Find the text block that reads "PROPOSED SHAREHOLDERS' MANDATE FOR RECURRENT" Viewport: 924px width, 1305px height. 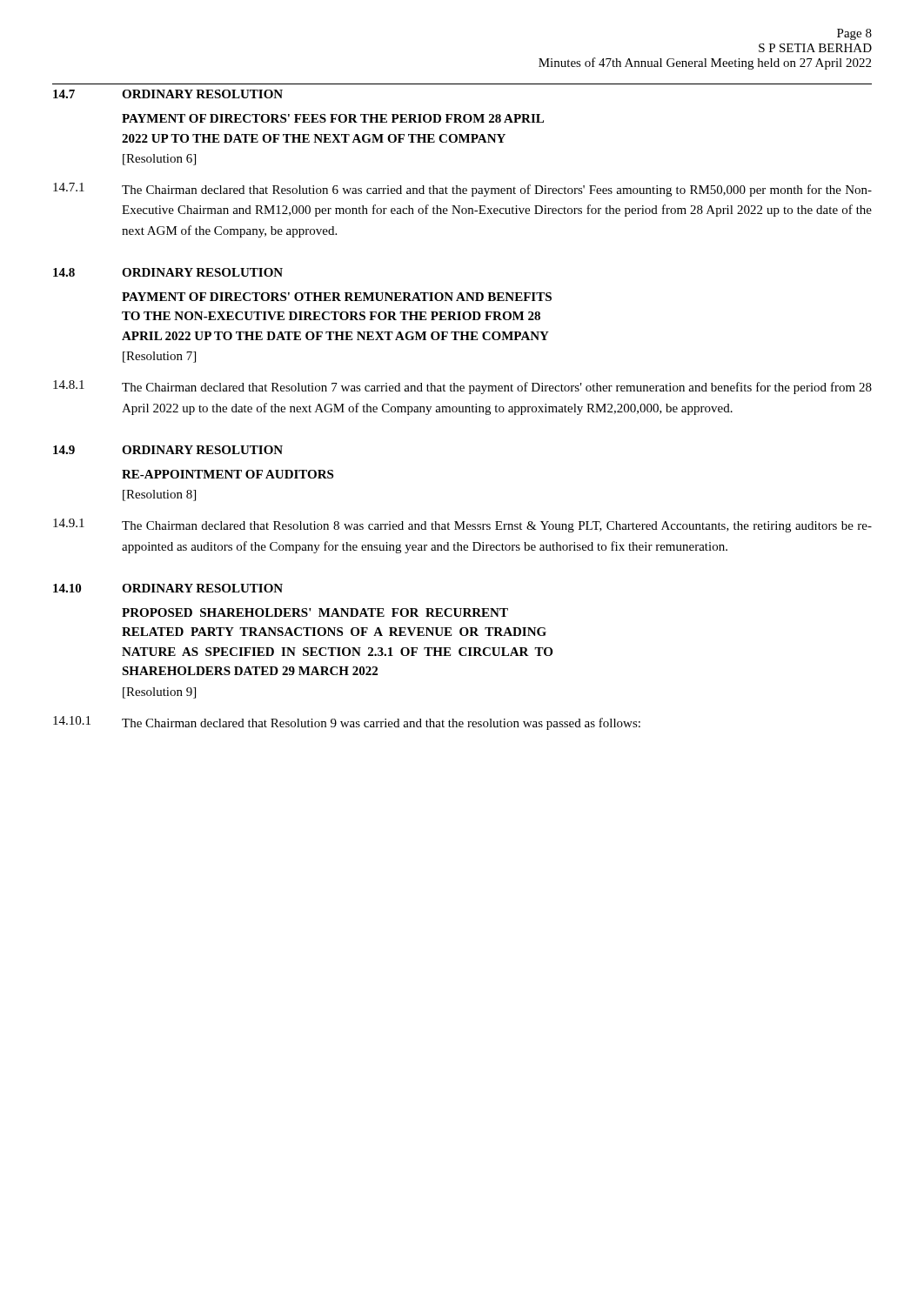click(497, 651)
